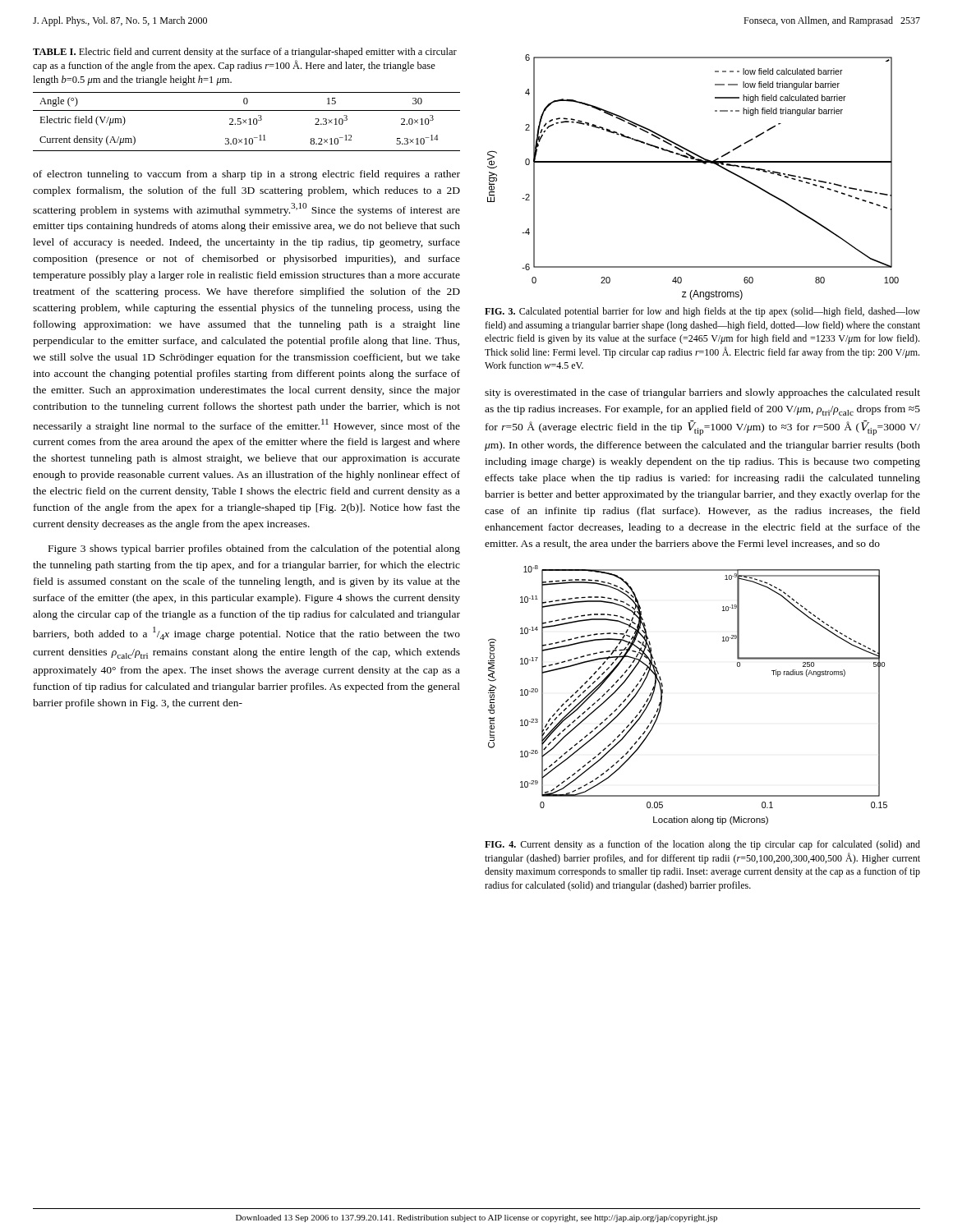The image size is (953, 1232).
Task: Find the passage starting "FIG. 3. Calculated"
Action: (702, 338)
